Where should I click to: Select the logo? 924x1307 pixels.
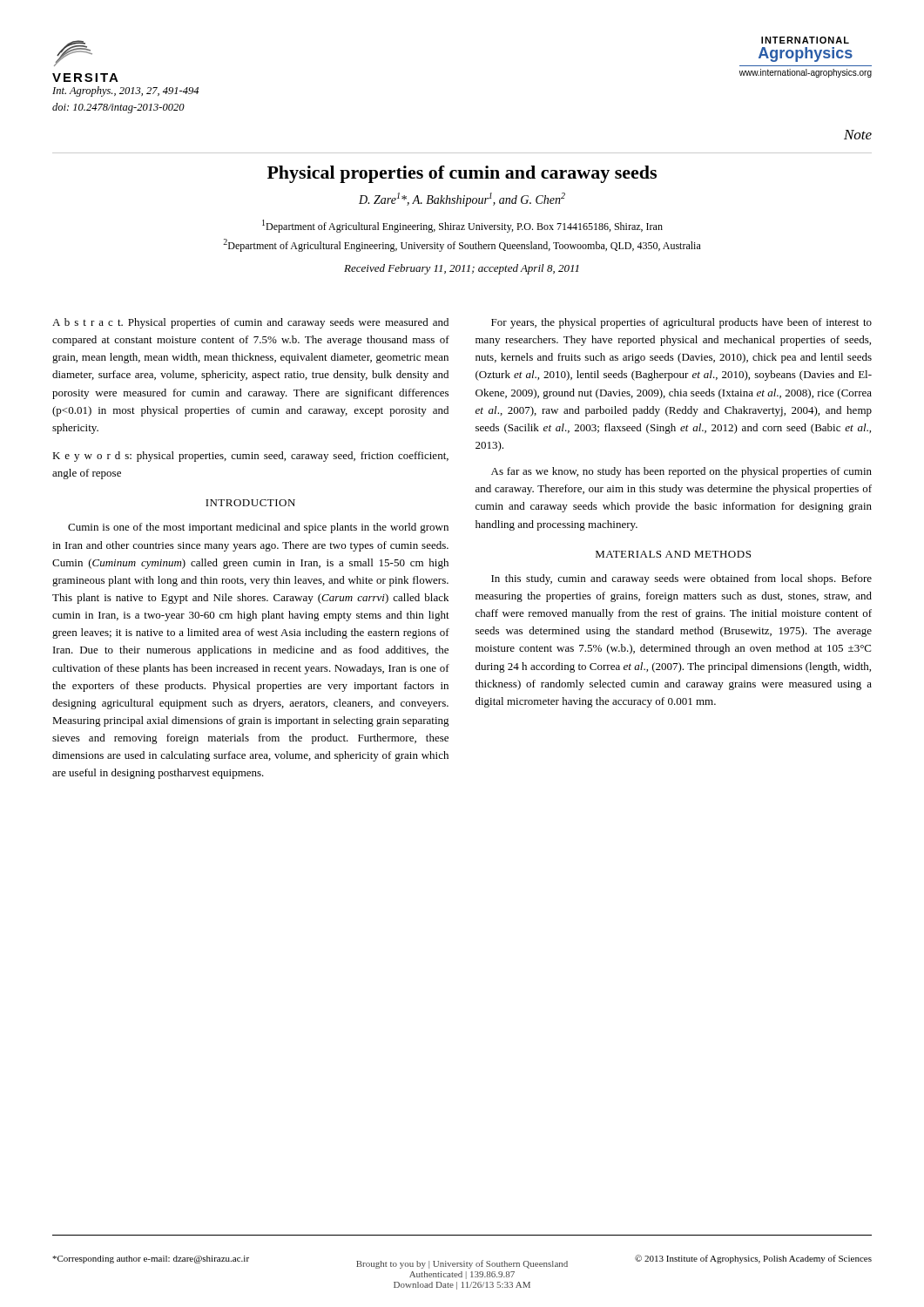coord(86,60)
